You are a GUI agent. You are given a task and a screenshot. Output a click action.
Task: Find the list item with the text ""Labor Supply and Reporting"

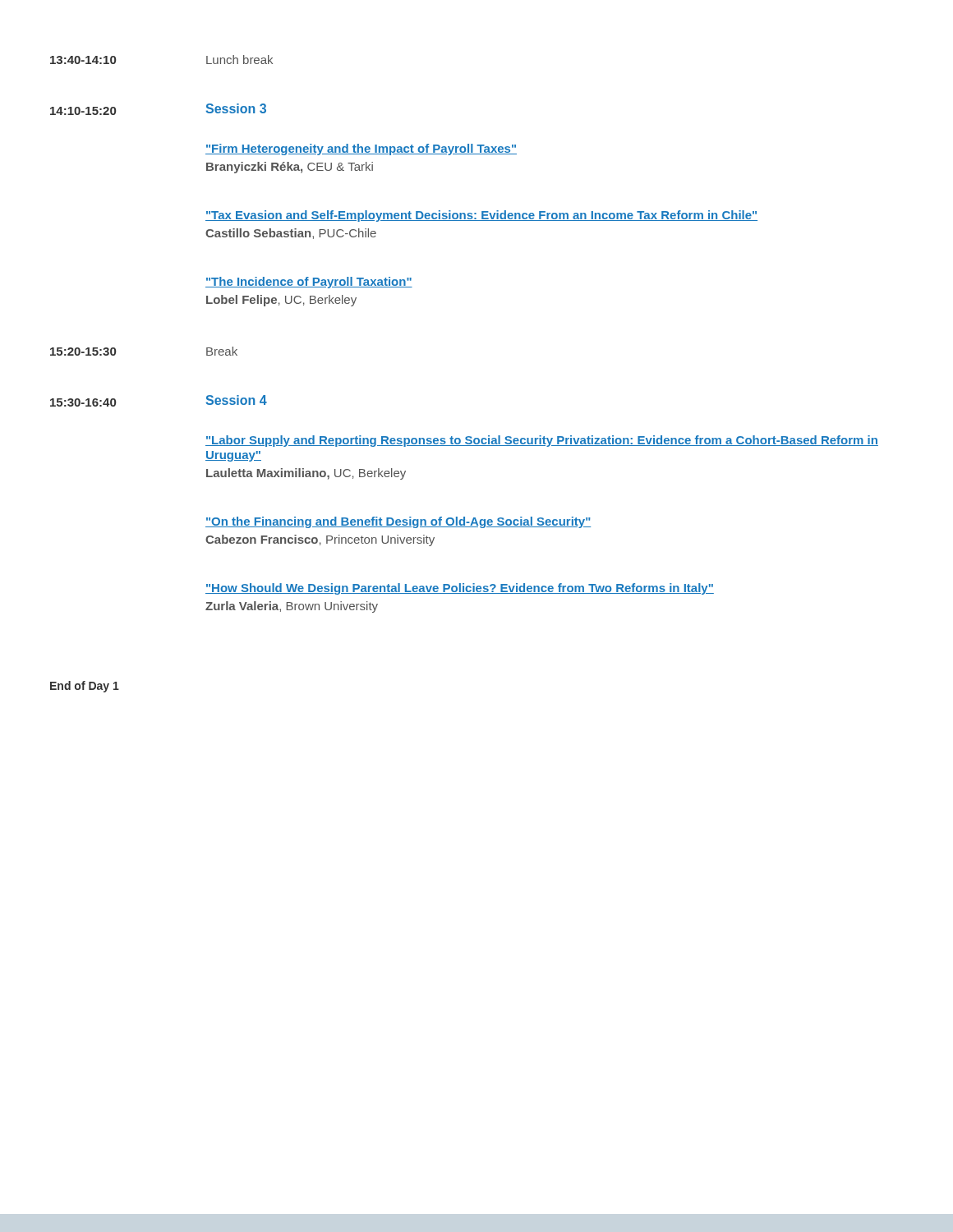542,447
